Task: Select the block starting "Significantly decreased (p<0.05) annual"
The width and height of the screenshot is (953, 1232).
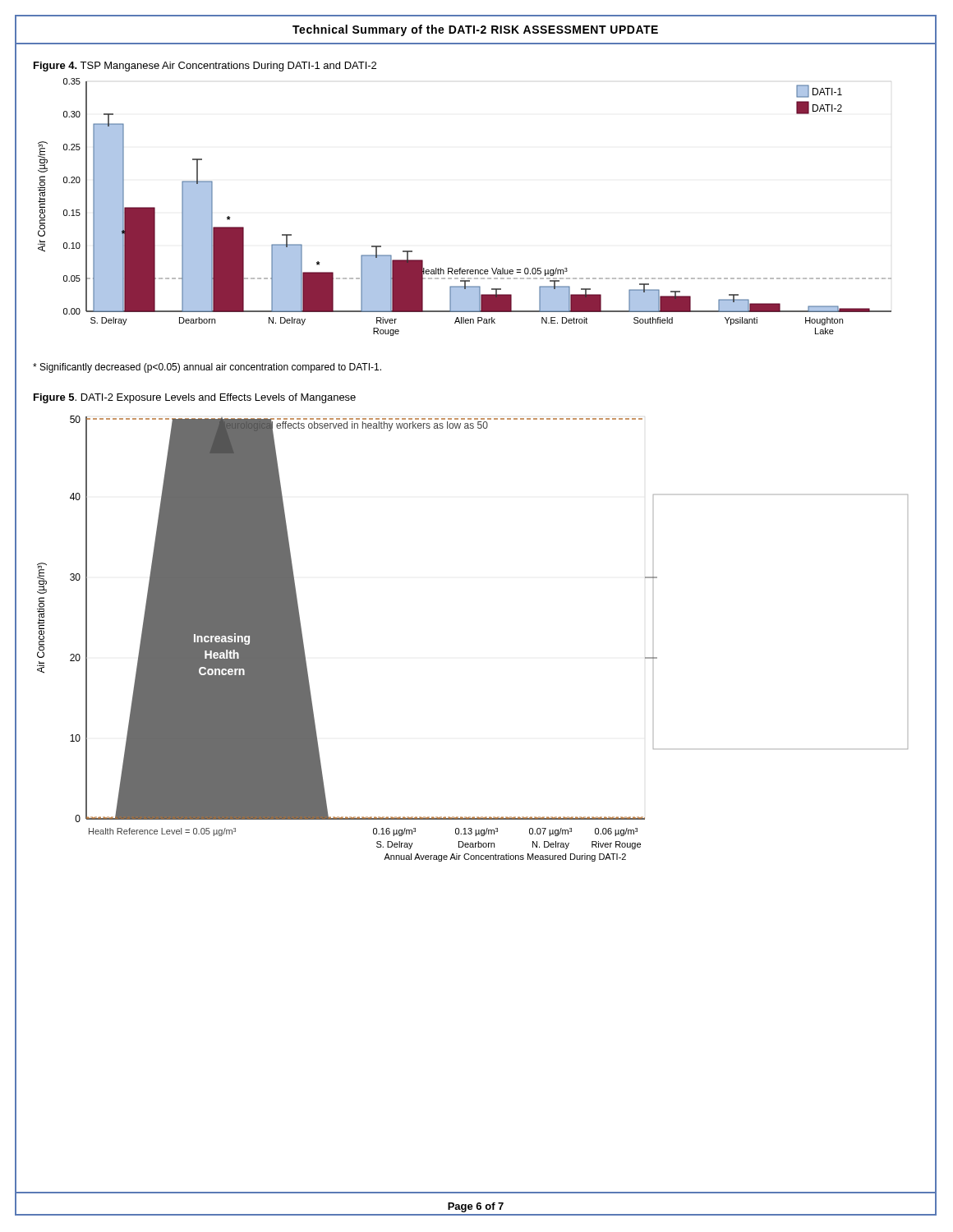Action: [207, 367]
